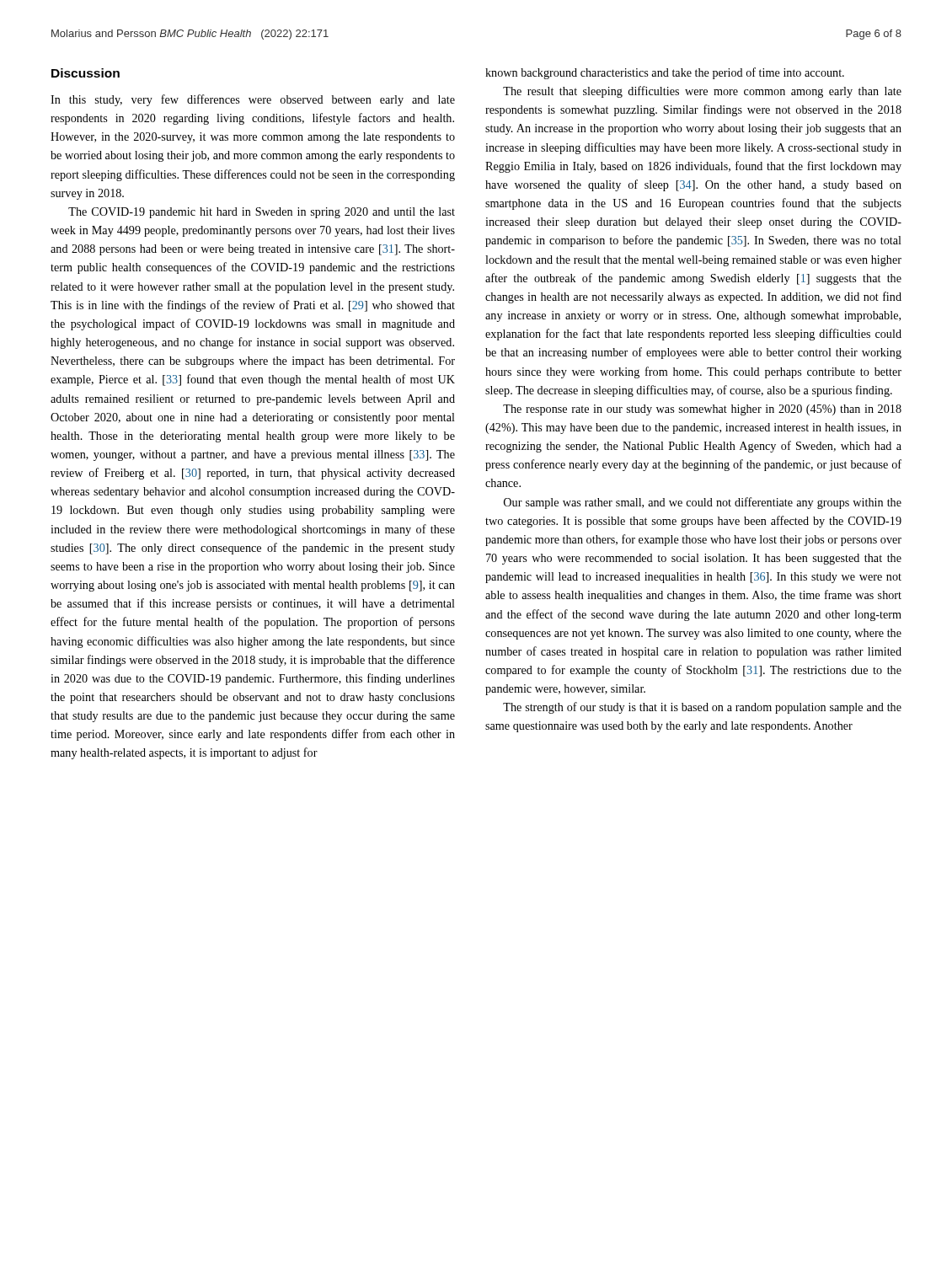Screen dimensions: 1264x952
Task: Navigate to the block starting "known background characteristics and take"
Action: pyautogui.click(x=693, y=399)
